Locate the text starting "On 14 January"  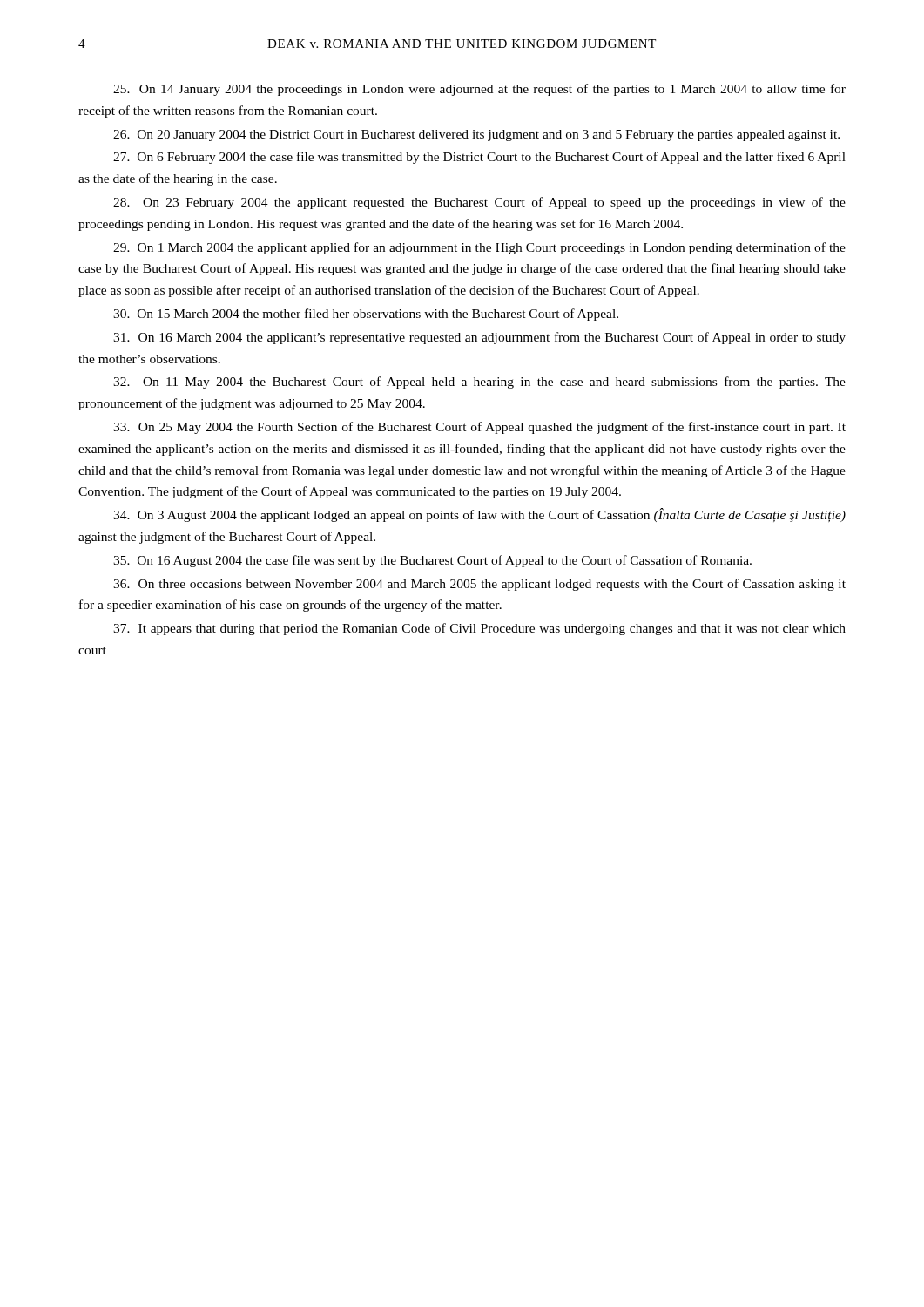(x=462, y=100)
